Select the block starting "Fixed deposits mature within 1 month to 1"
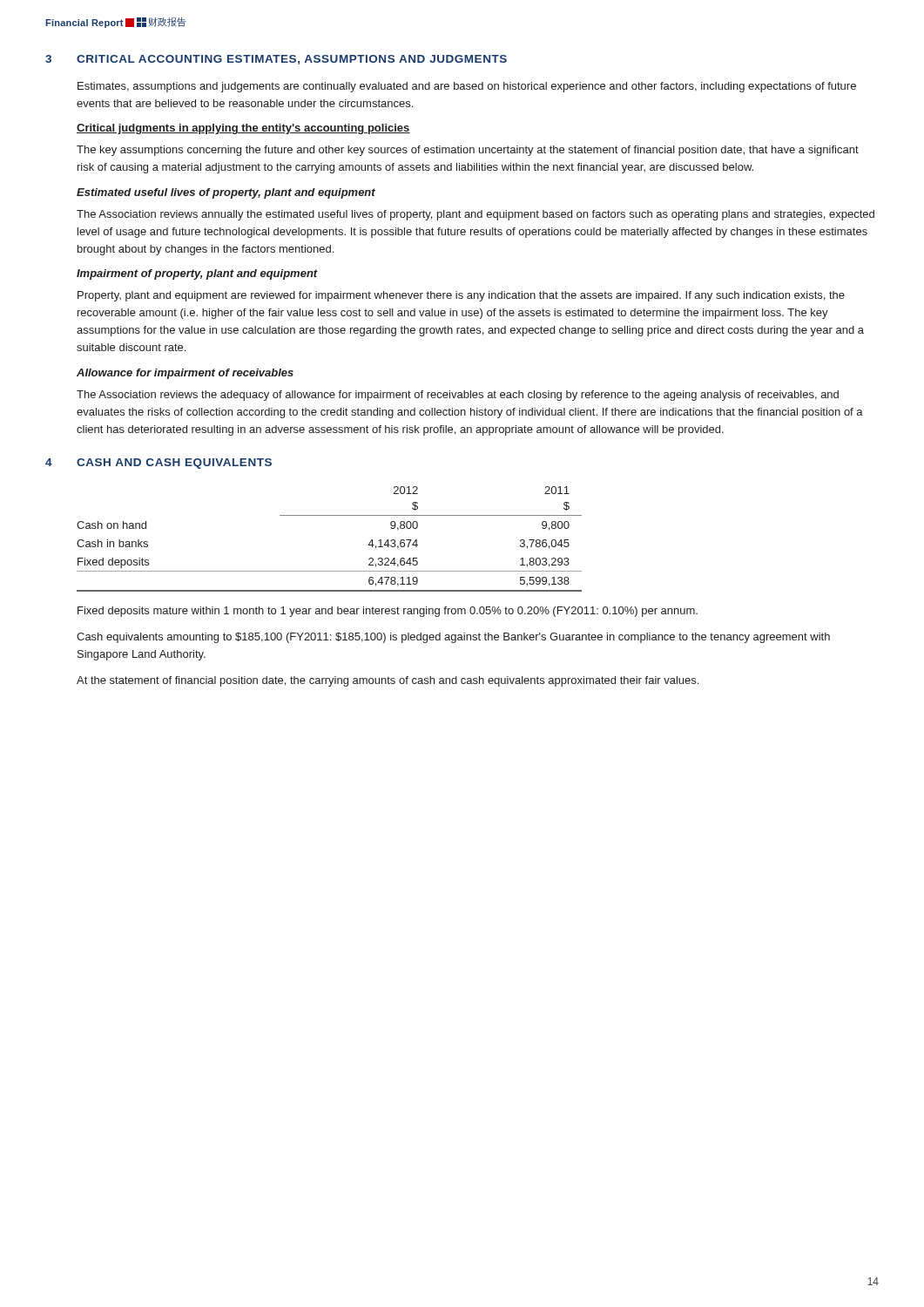The height and width of the screenshot is (1307, 924). tap(387, 610)
